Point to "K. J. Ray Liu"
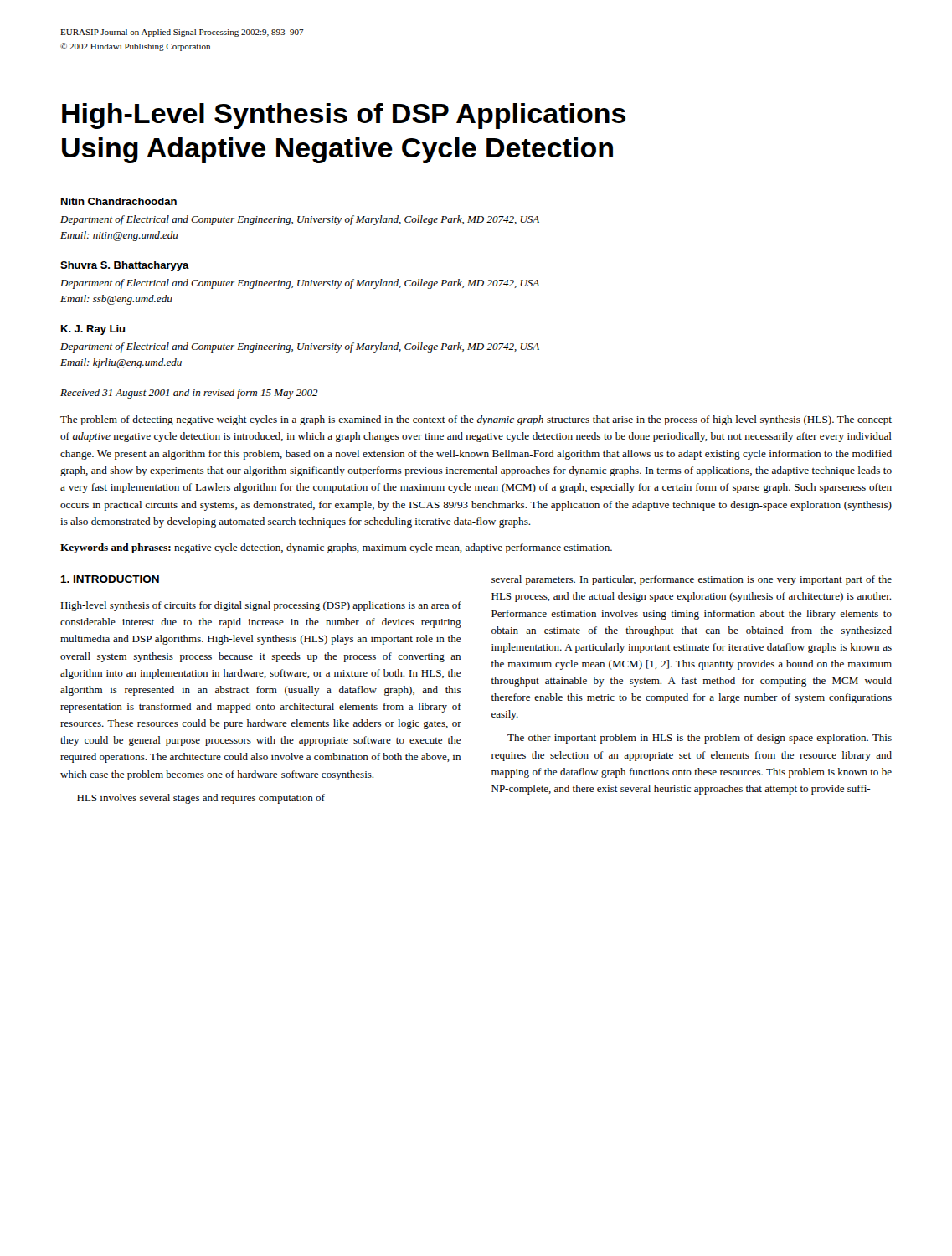Image resolution: width=952 pixels, height=1256 pixels. [x=93, y=328]
